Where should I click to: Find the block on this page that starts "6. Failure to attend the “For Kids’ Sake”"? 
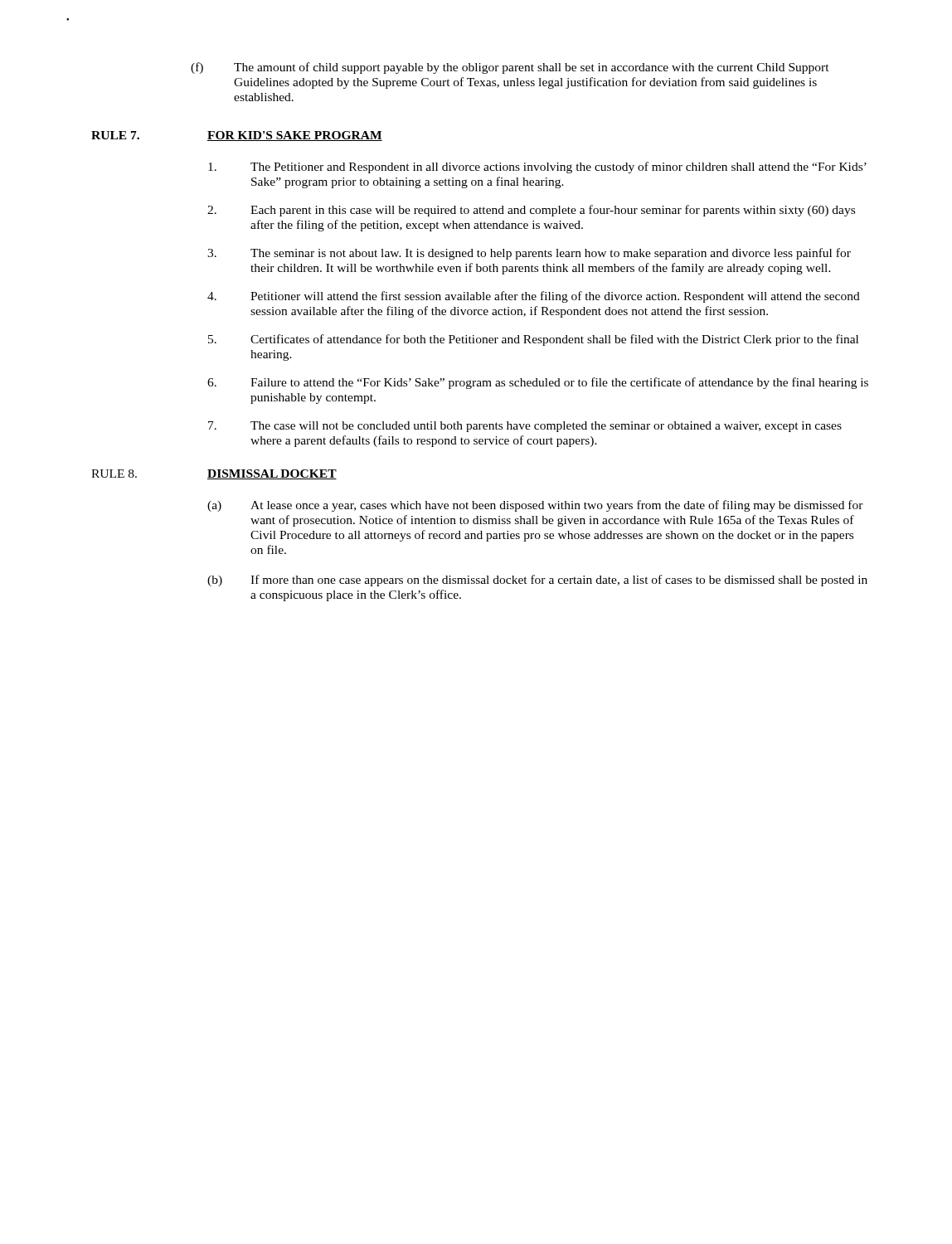click(538, 390)
